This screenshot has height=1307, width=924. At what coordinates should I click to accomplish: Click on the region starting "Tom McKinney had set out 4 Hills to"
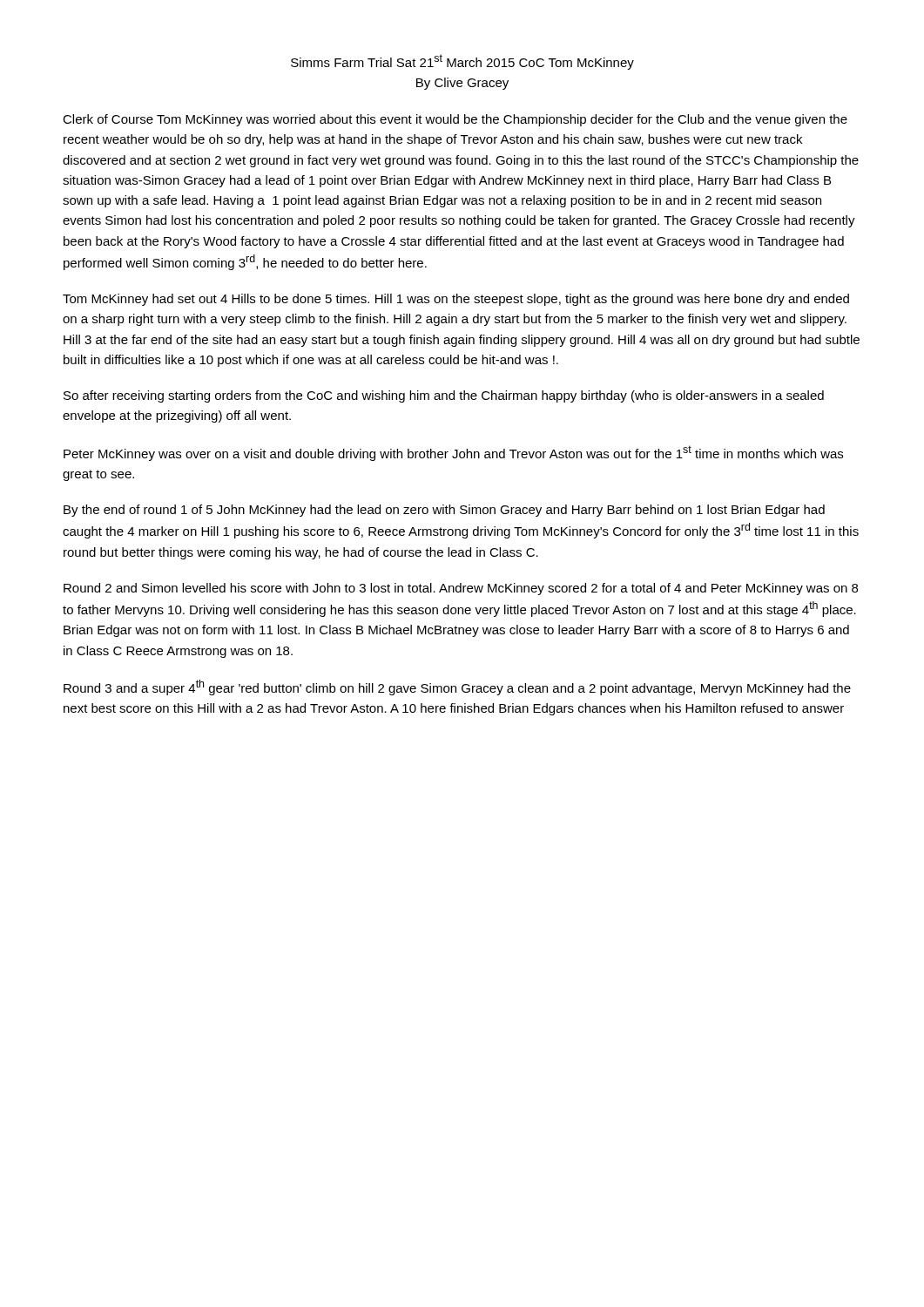click(462, 329)
